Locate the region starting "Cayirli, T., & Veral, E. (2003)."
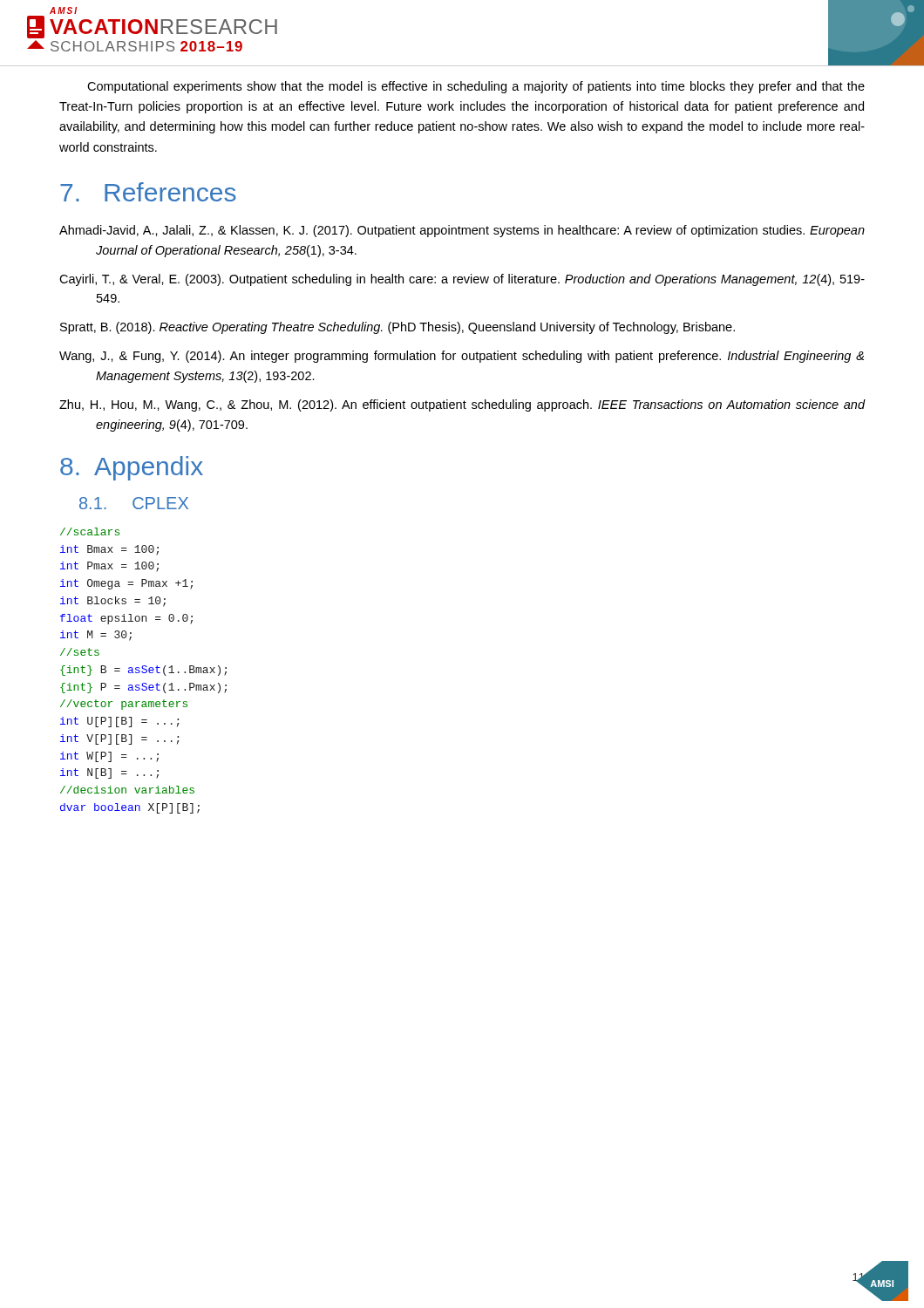Screen dimensions: 1308x924 462,289
